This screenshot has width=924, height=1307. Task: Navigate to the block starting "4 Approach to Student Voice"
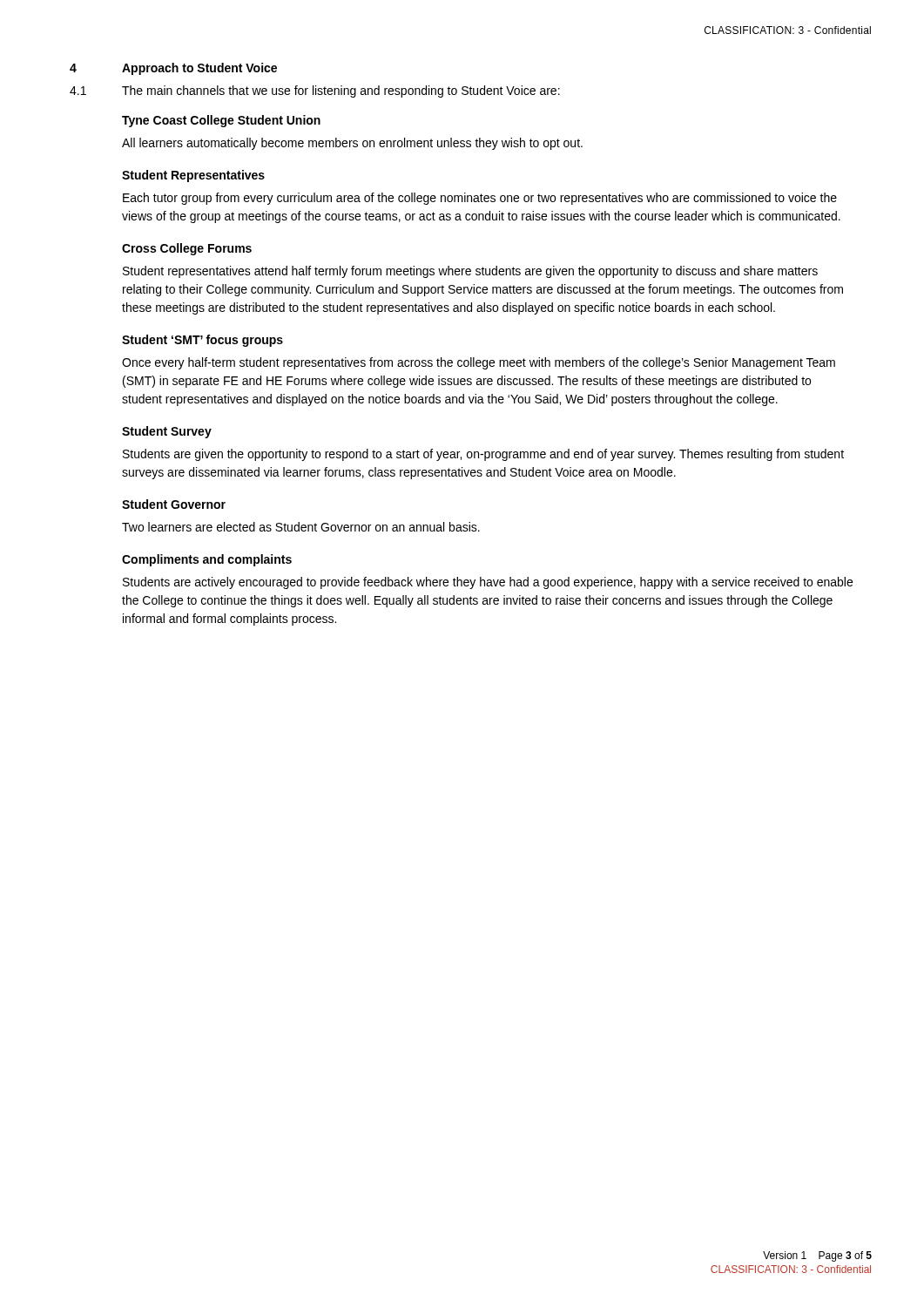tap(174, 68)
